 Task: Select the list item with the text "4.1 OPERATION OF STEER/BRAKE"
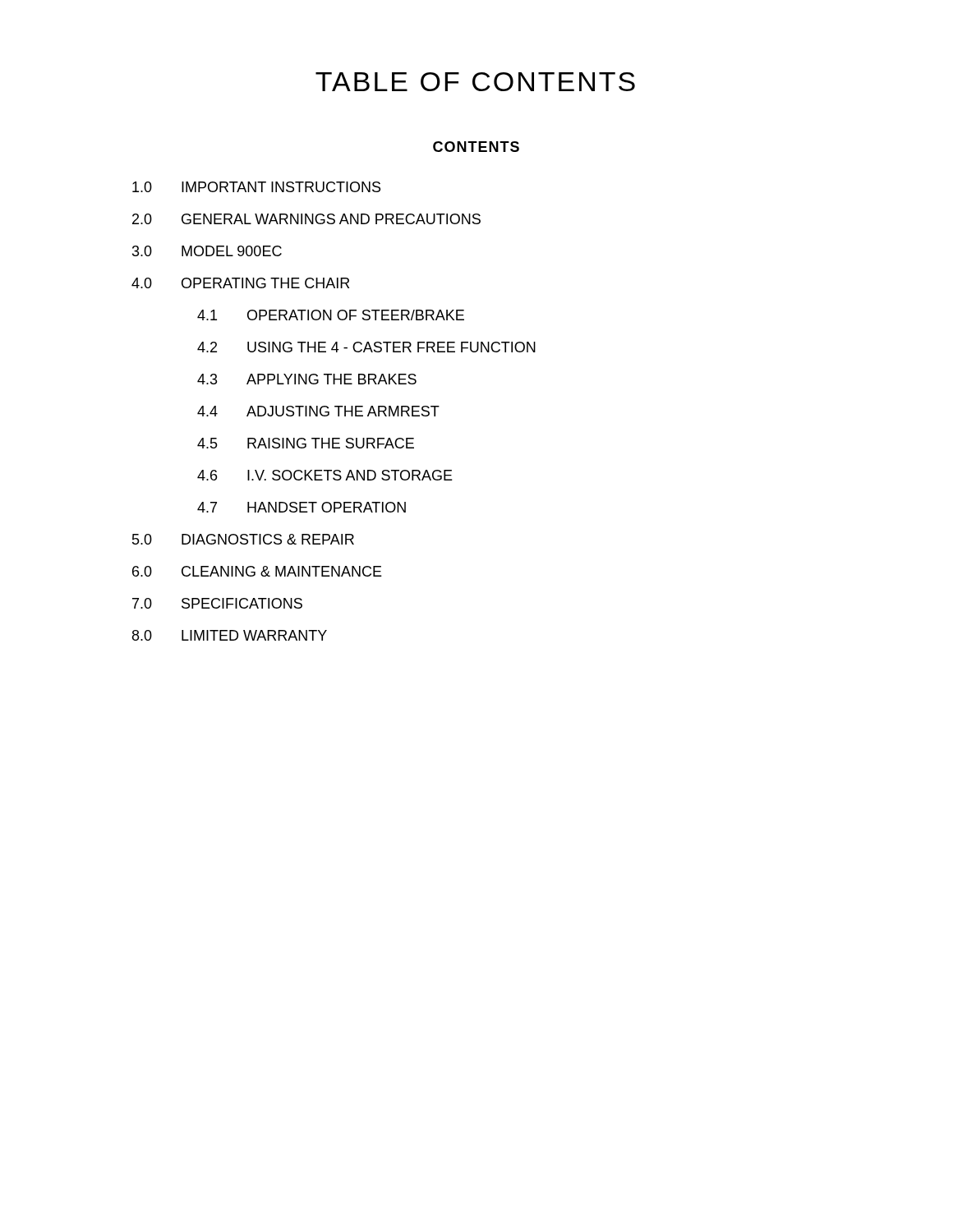pyautogui.click(x=331, y=316)
